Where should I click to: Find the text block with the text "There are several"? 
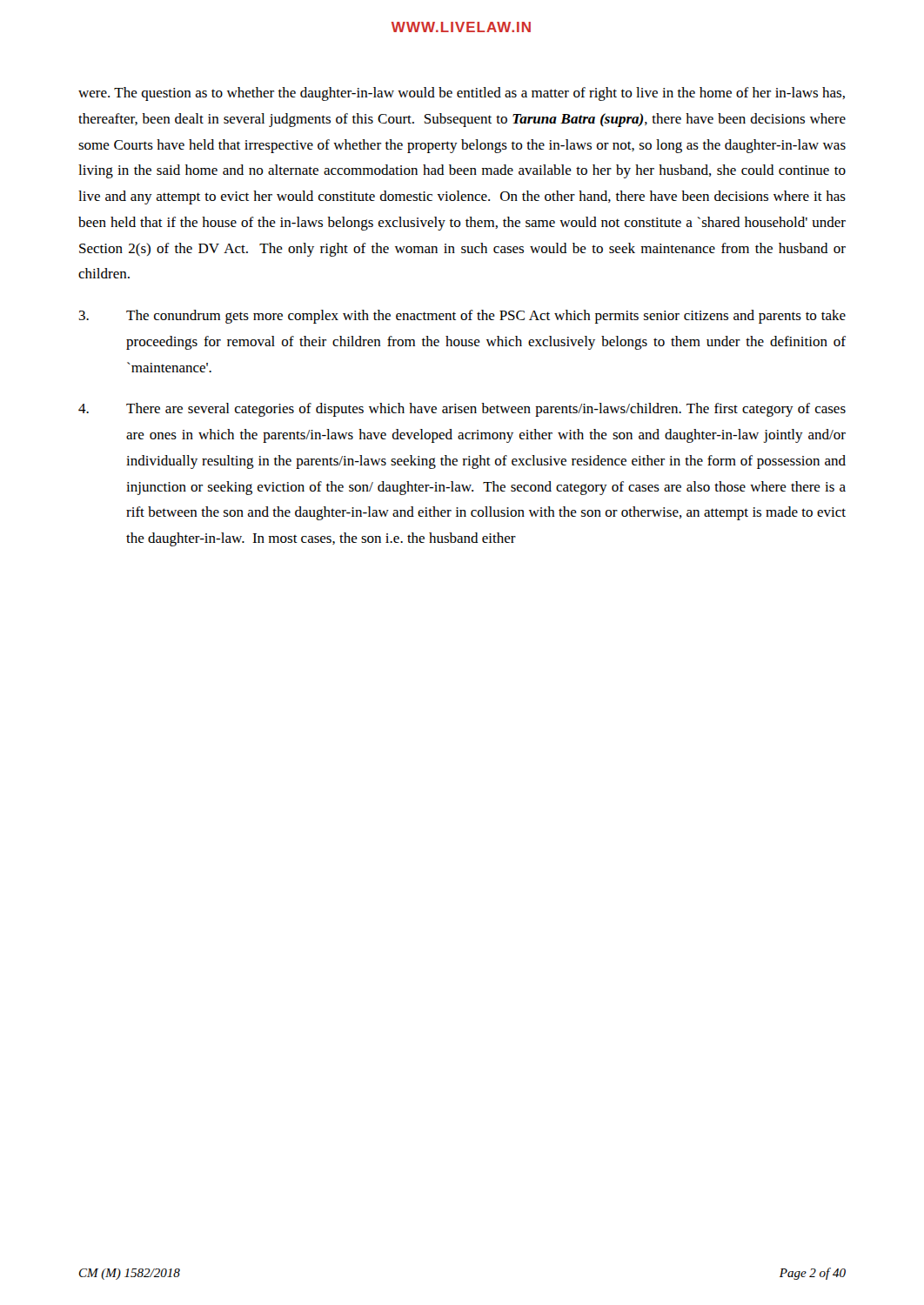pos(462,474)
